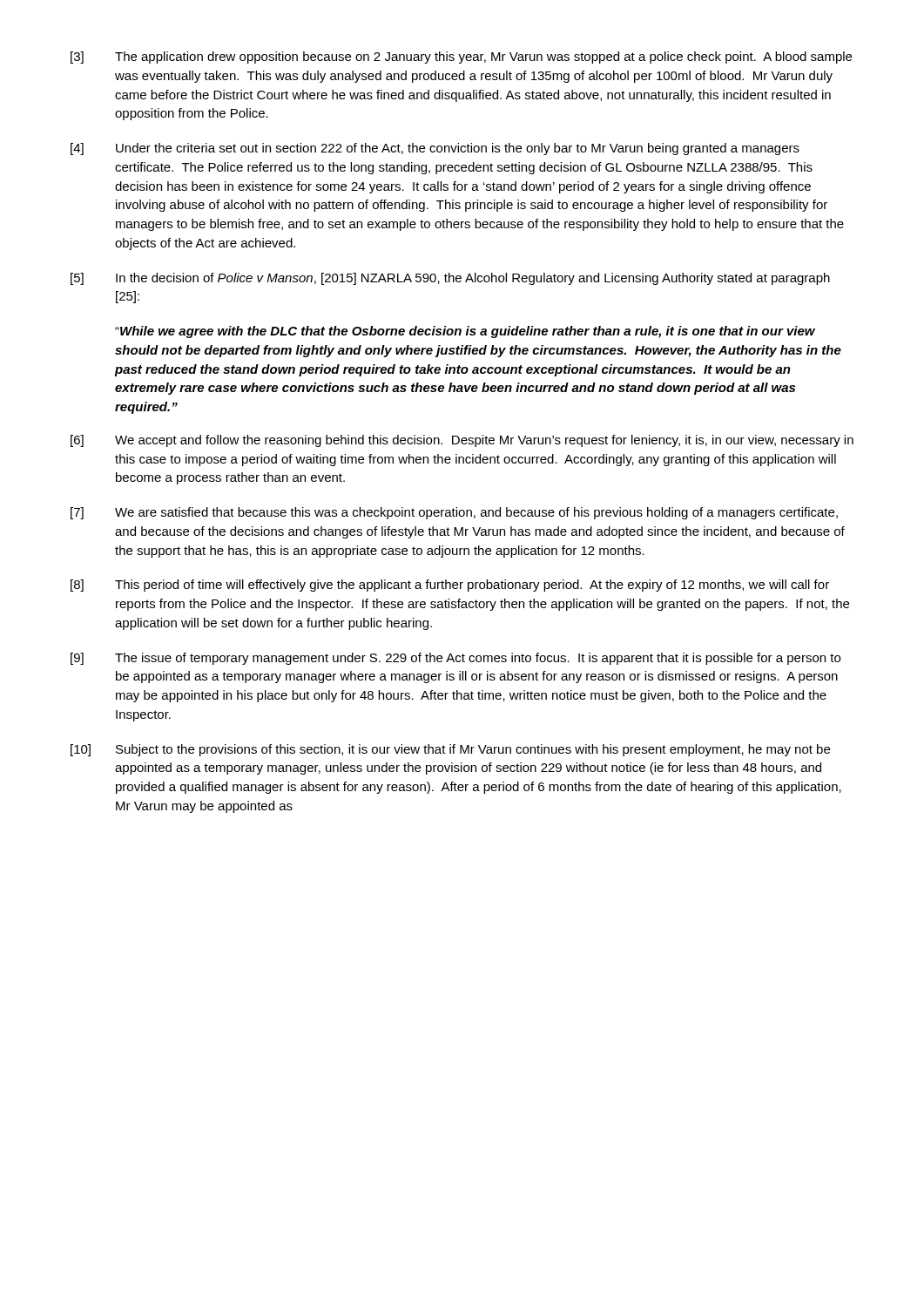
Task: Point to the block beginning "[9] The issue of temporary management under"
Action: tap(462, 686)
